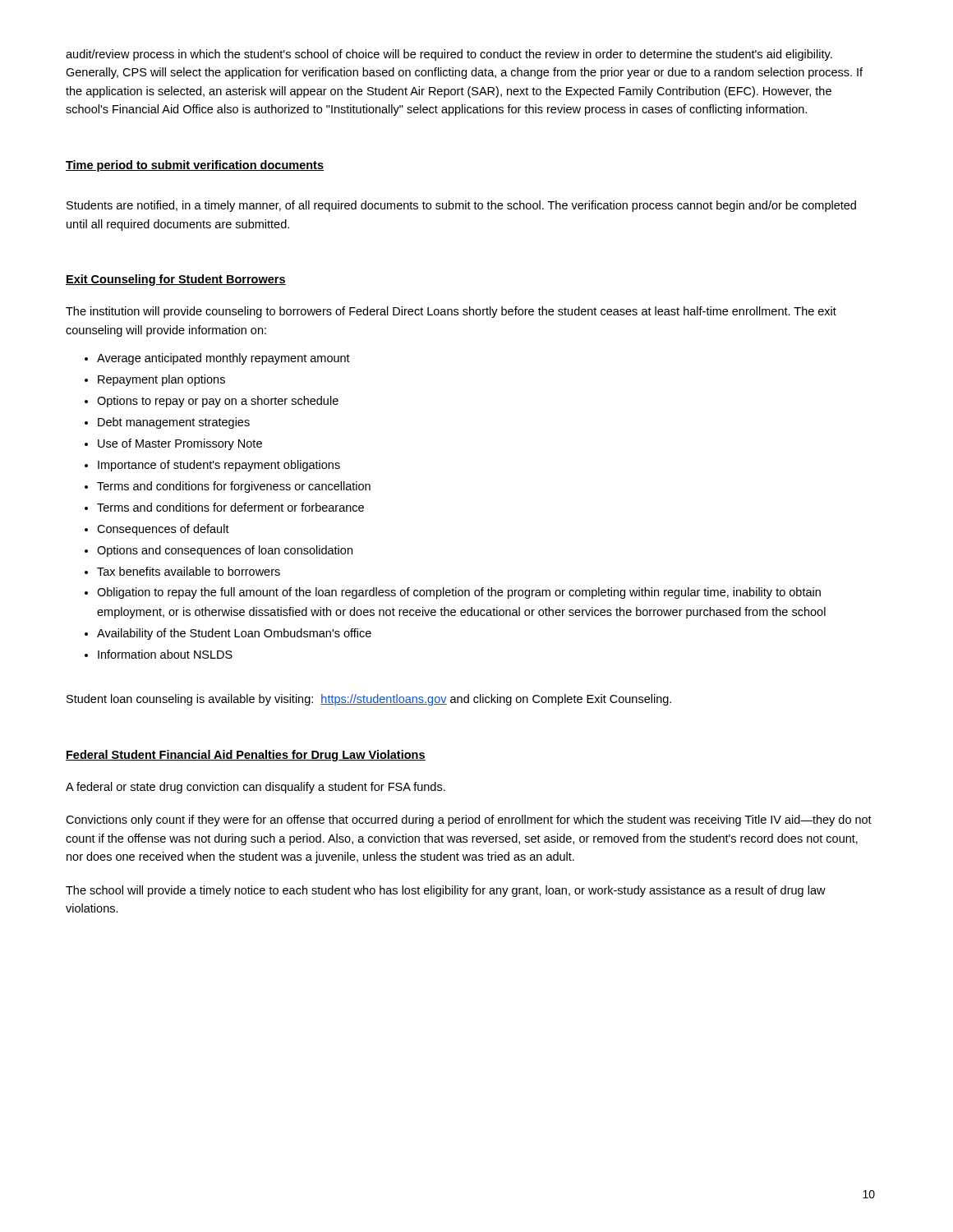Click on the list item with the text "Debt management strategies"
The image size is (953, 1232).
(x=173, y=422)
